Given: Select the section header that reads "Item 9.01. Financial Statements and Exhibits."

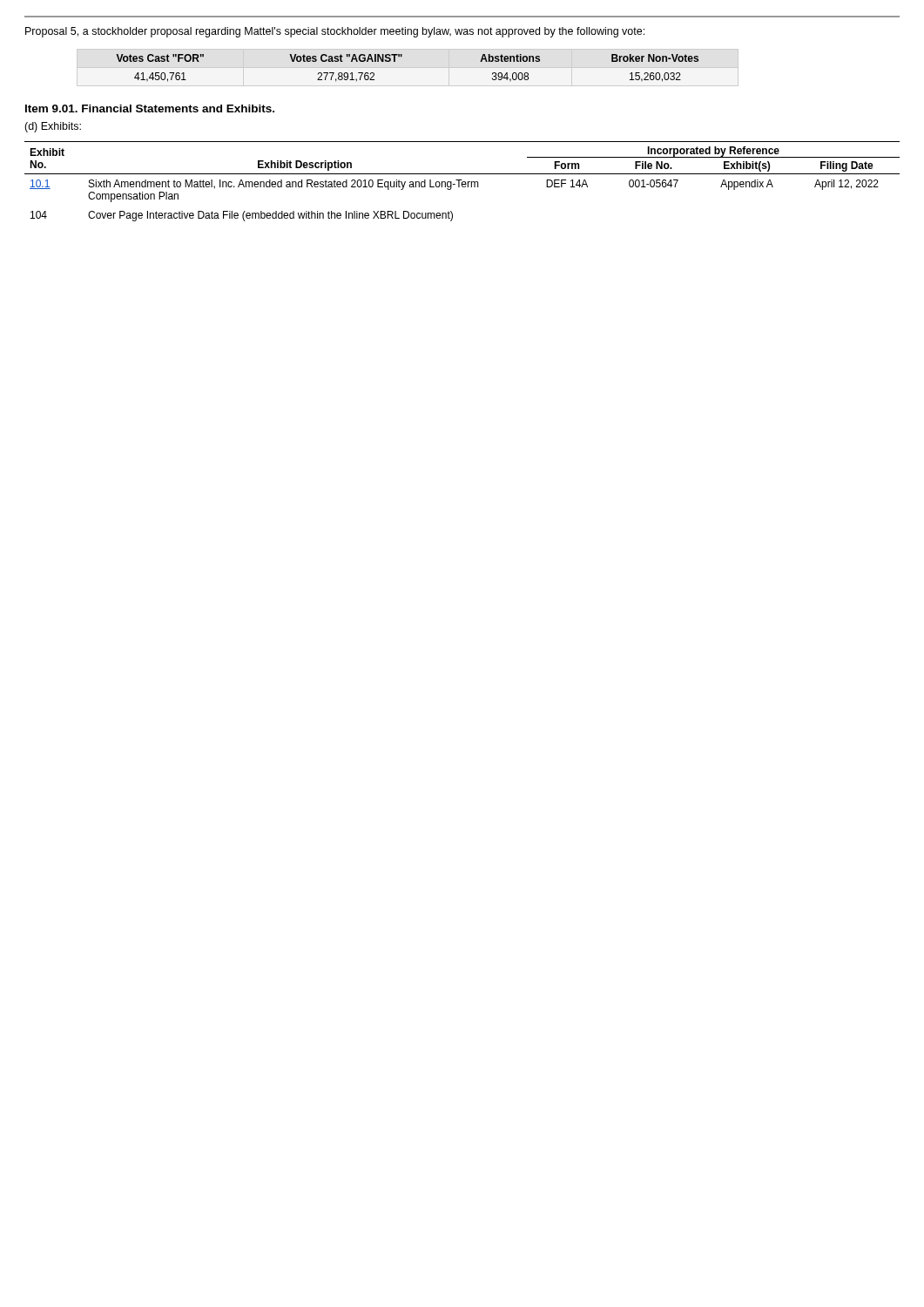Looking at the screenshot, I should click(150, 108).
